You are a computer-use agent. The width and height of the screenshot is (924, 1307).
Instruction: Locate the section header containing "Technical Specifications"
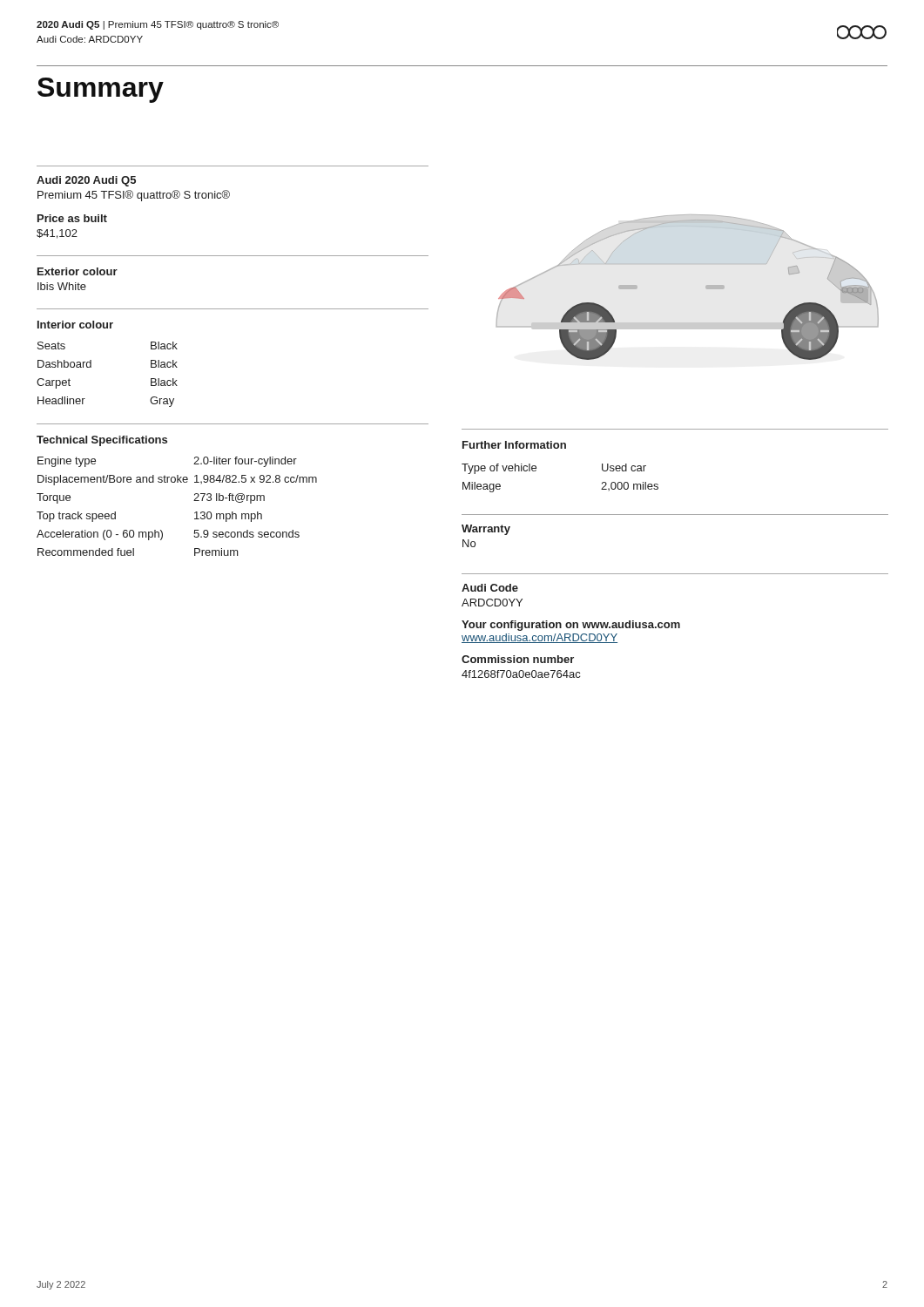[102, 441]
